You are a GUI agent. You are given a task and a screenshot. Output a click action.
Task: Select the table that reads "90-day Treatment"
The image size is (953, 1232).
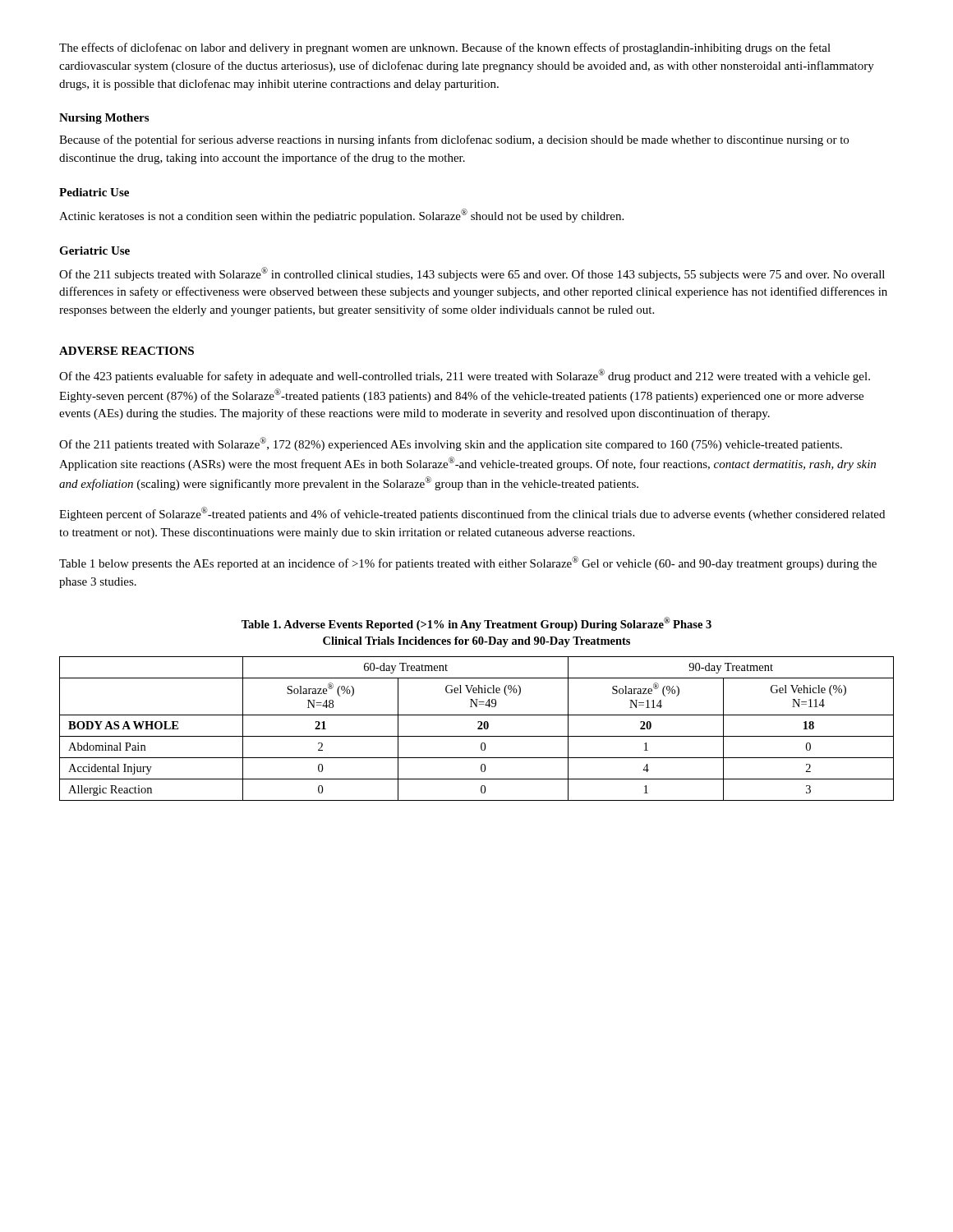[x=476, y=728]
